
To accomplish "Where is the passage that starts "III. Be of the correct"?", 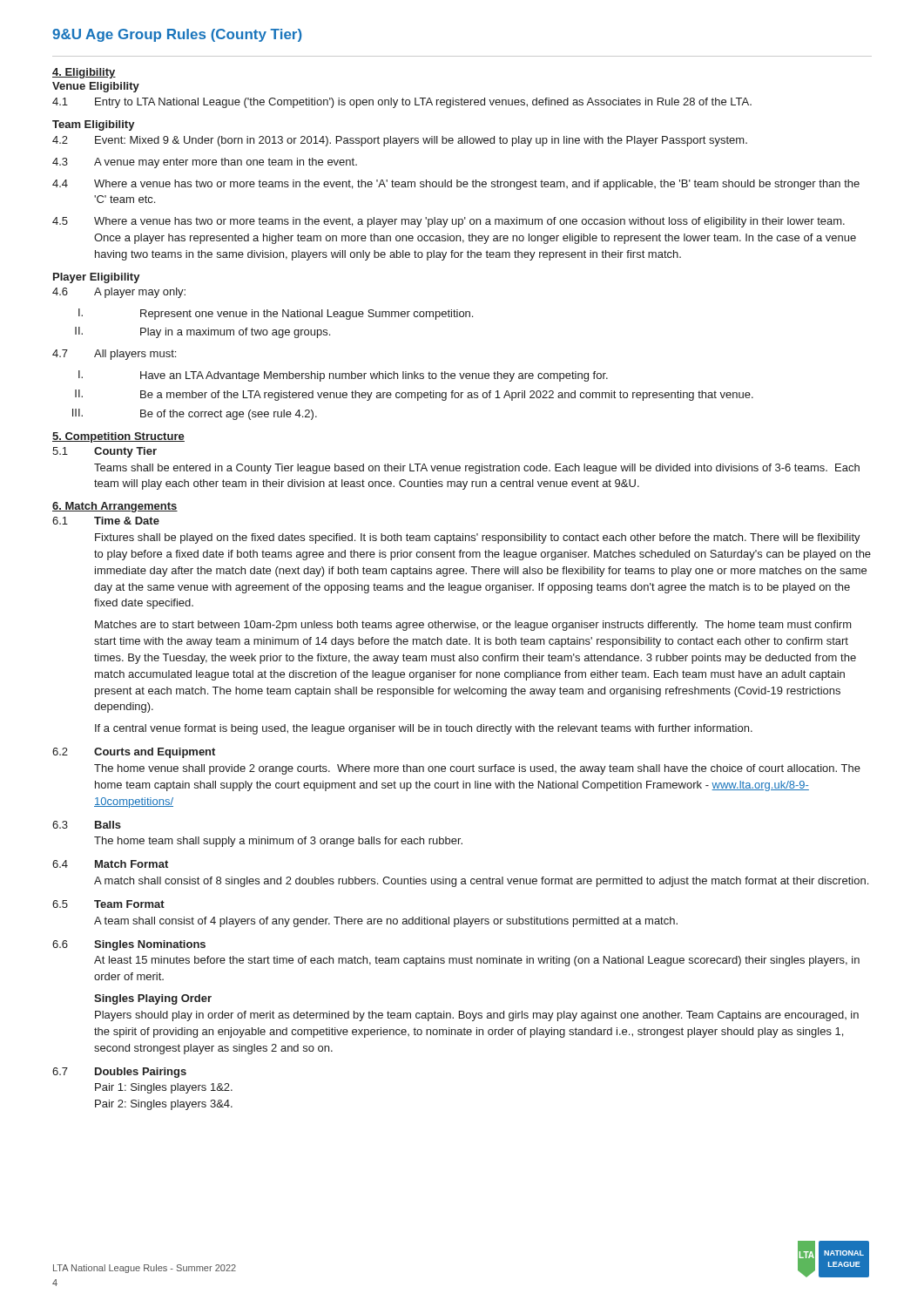I will tap(185, 414).
